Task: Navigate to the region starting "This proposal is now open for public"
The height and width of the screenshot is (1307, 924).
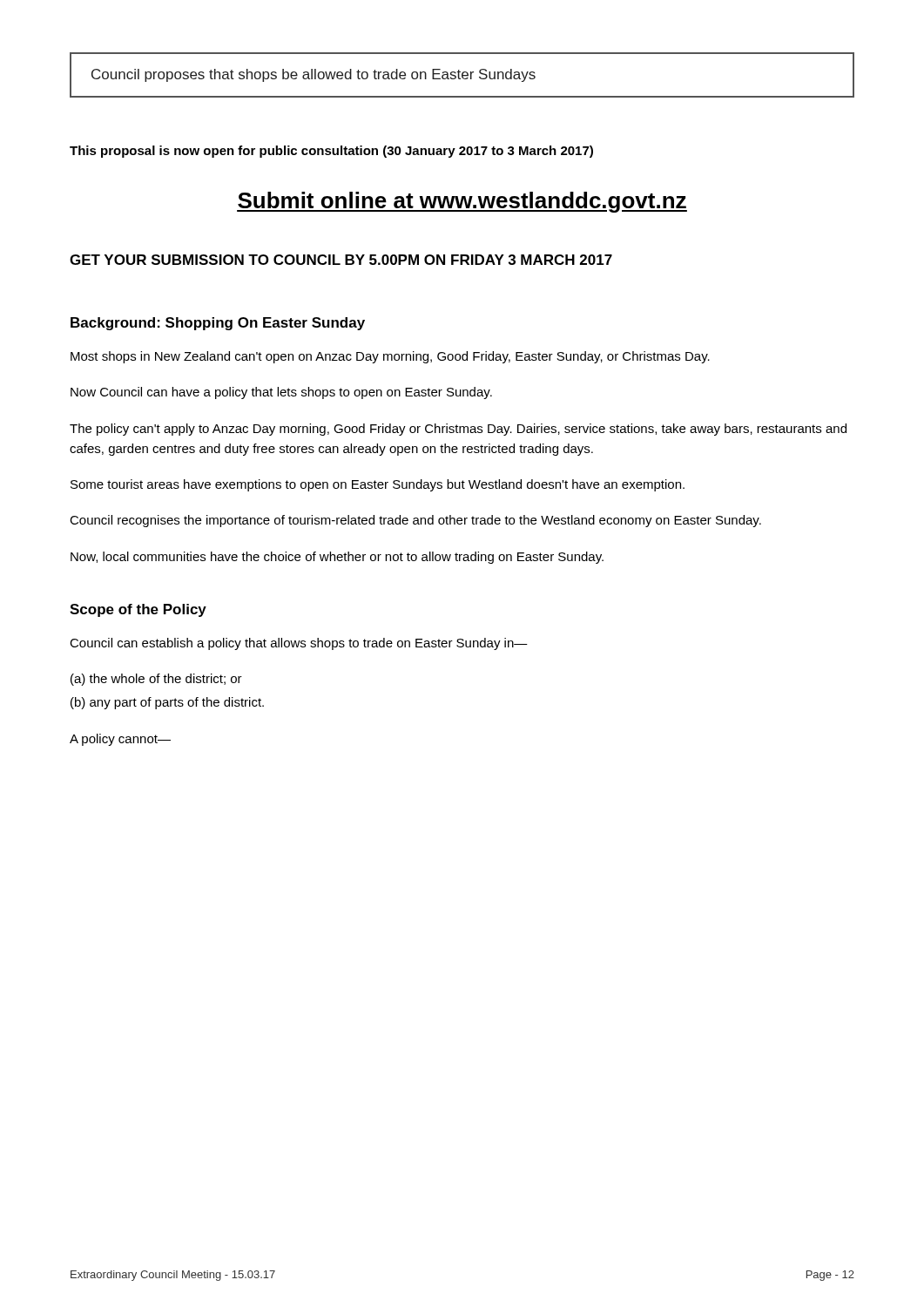Action: [332, 150]
